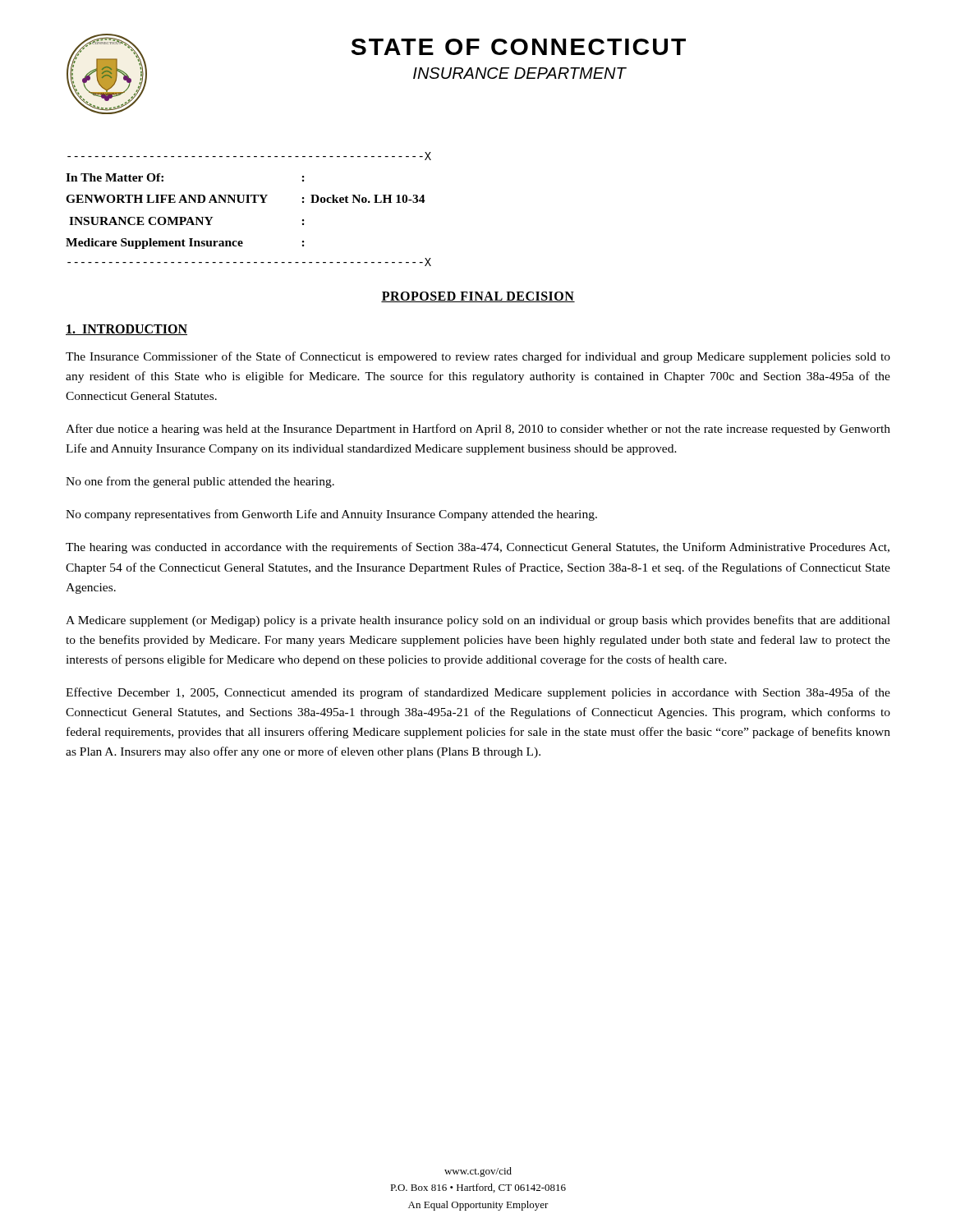956x1232 pixels.
Task: Locate the block starting "A Medicare supplement (or Medigap)"
Action: (x=478, y=639)
